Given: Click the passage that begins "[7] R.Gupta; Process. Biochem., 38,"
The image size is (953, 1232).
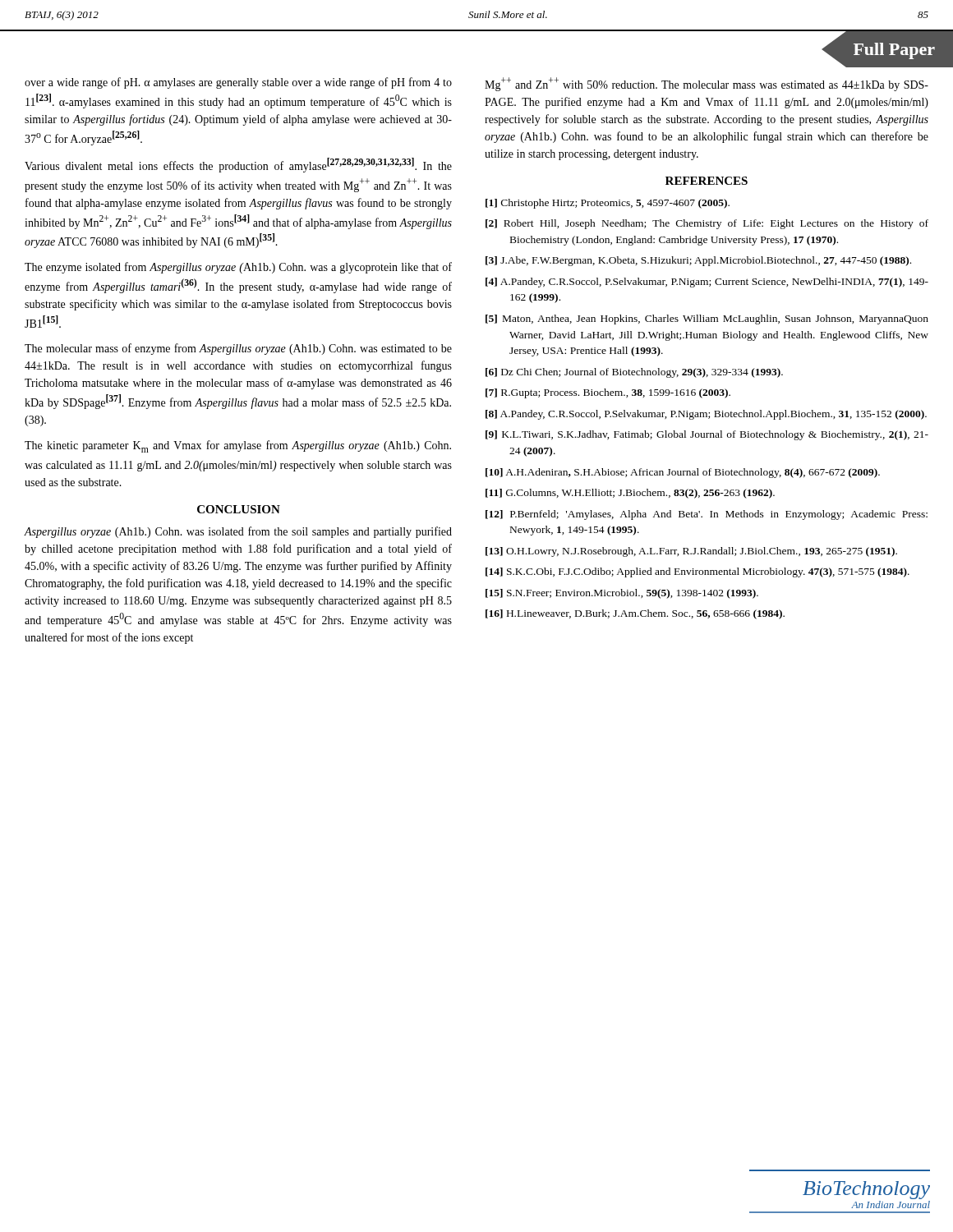Looking at the screenshot, I should pos(608,392).
